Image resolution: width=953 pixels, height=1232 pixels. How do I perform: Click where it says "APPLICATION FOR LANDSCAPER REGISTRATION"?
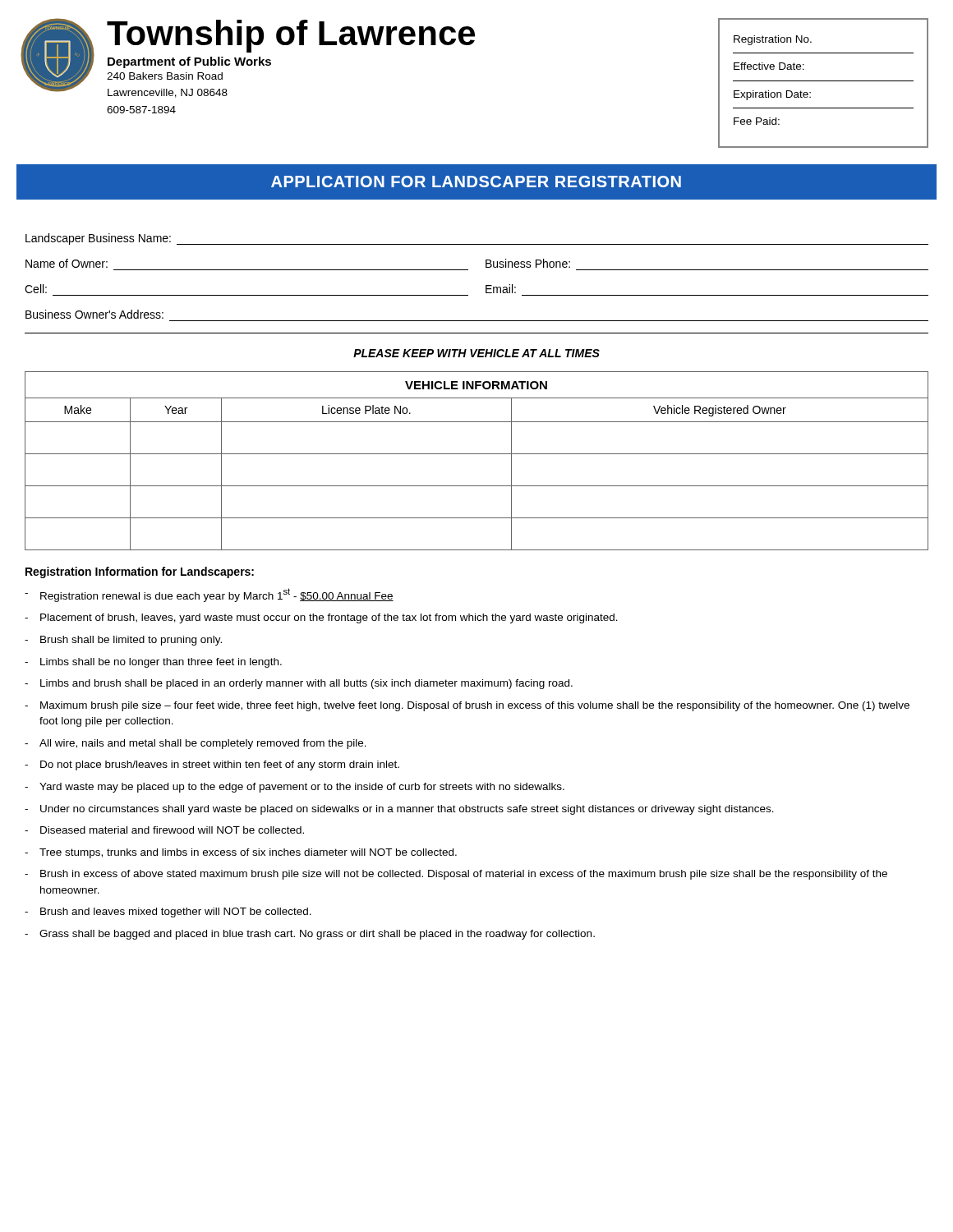click(476, 182)
